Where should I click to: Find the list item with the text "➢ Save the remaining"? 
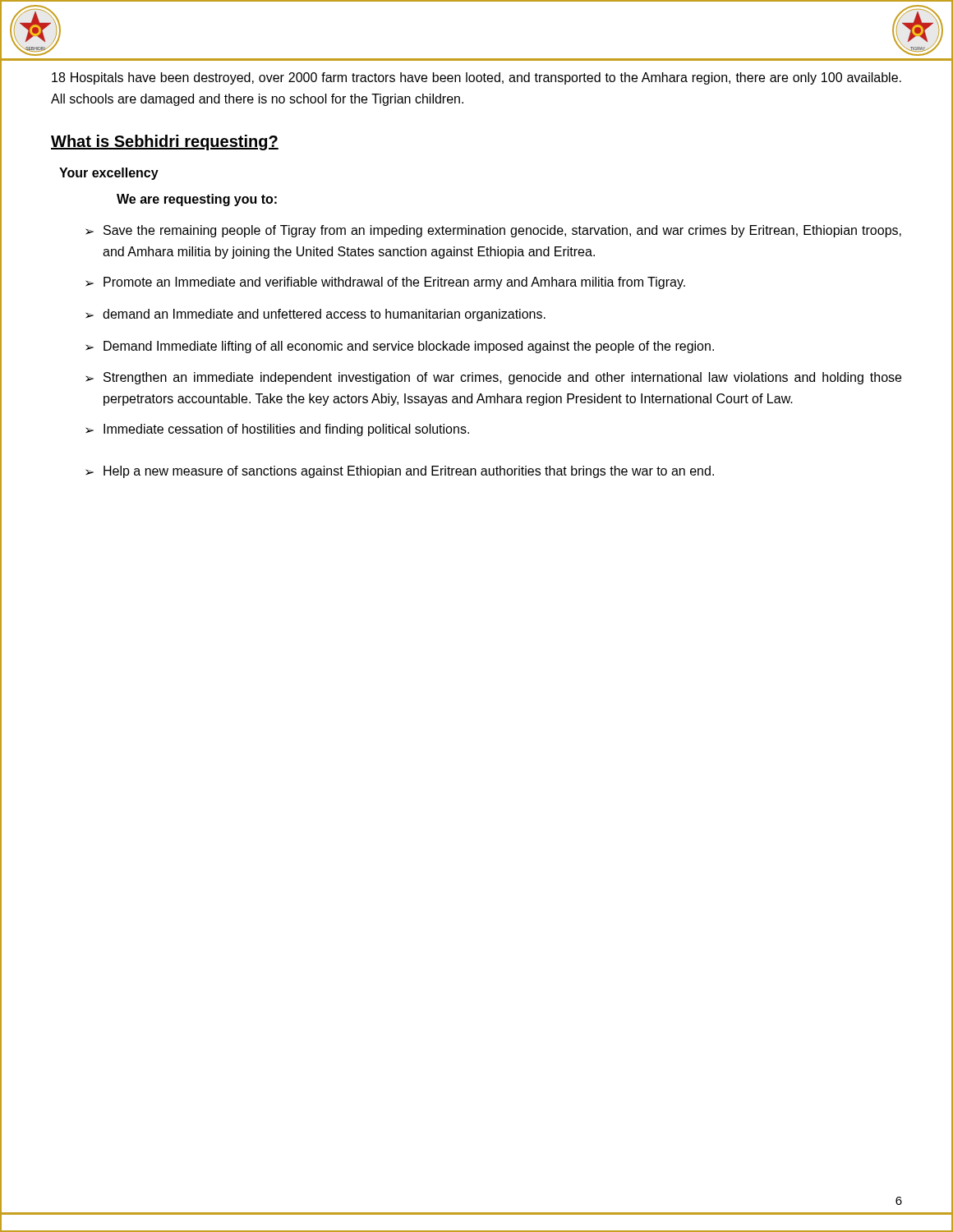coord(493,241)
